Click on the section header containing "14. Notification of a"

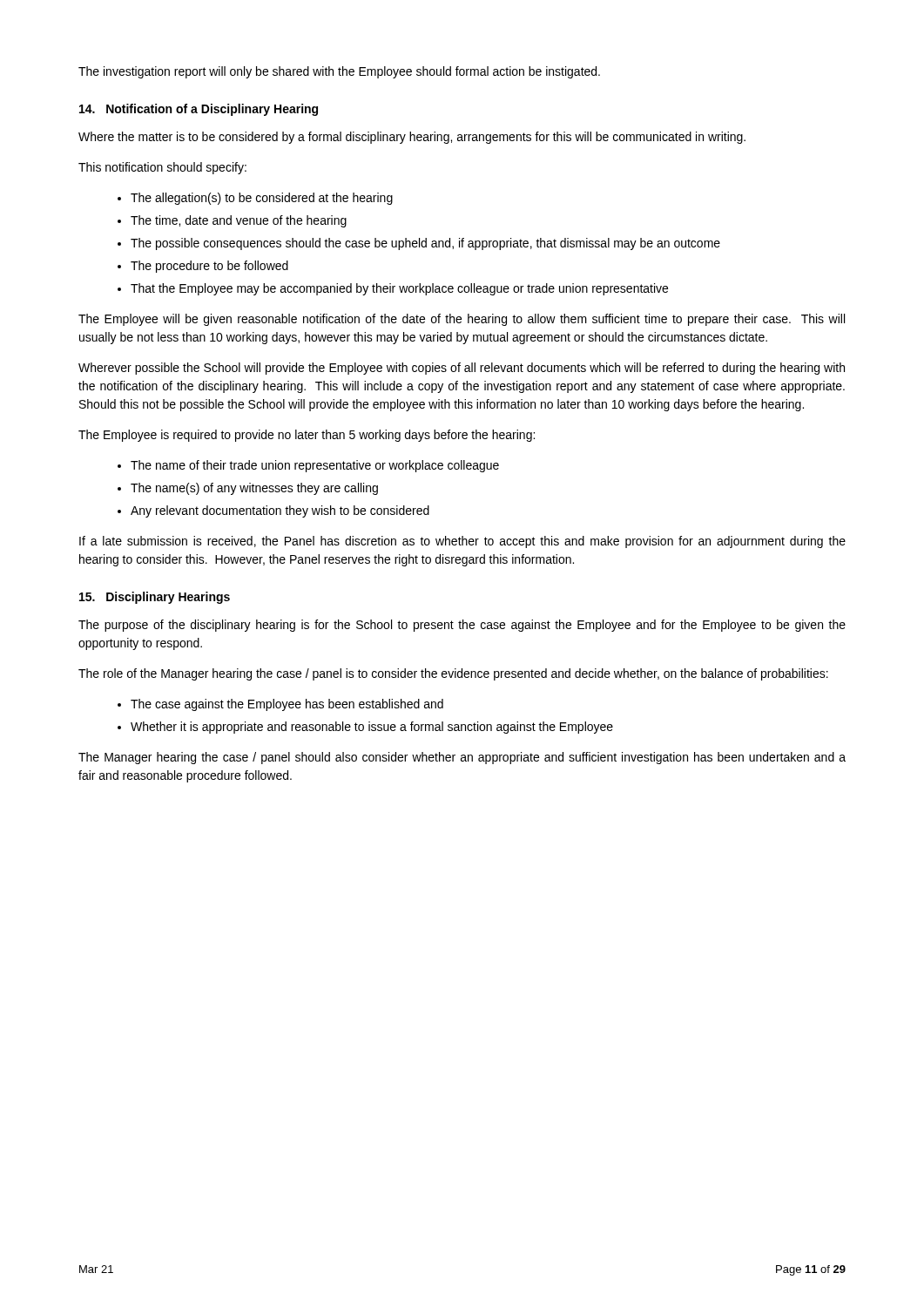[199, 109]
